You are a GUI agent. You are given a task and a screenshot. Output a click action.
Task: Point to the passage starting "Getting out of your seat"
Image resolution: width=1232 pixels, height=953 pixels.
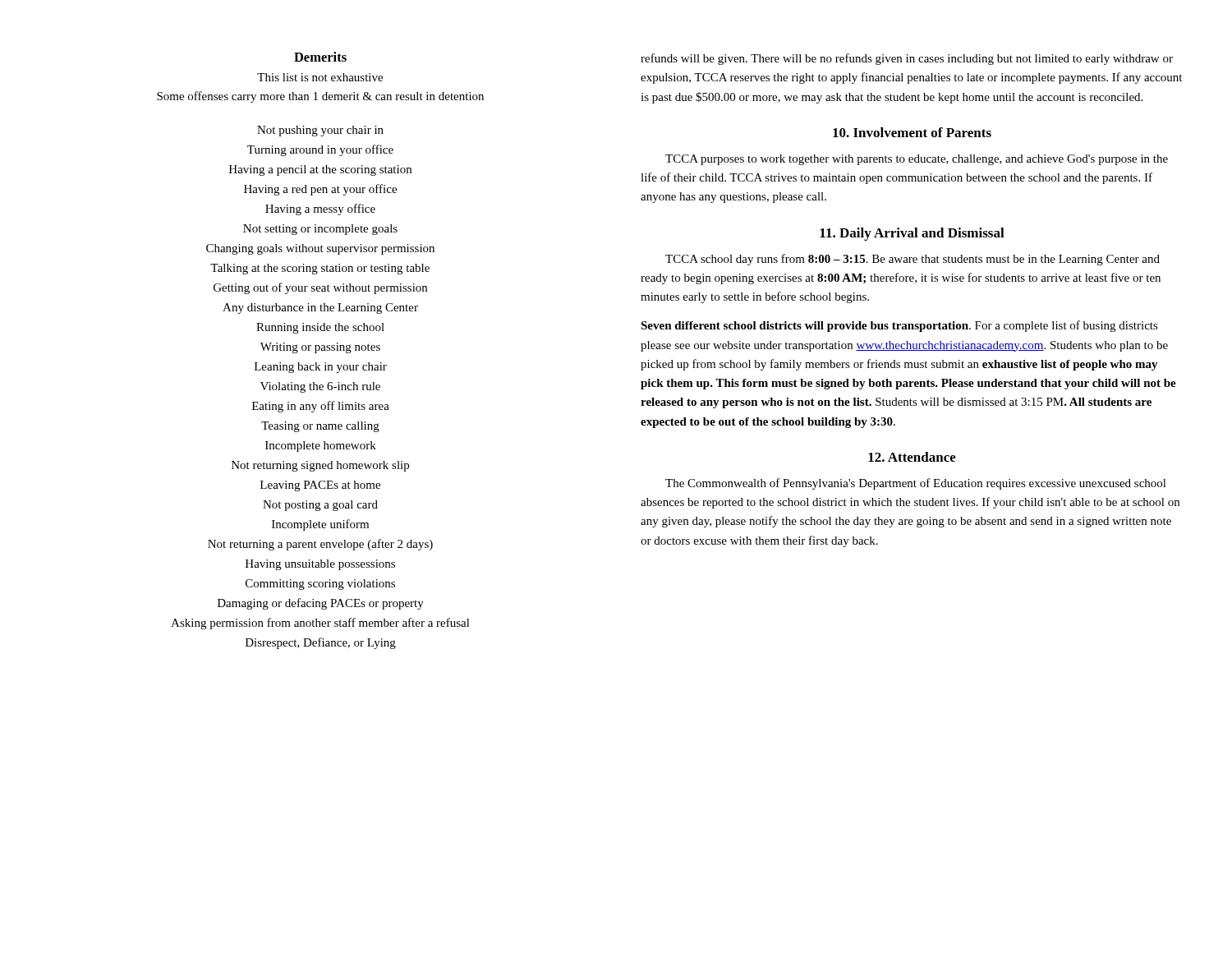[320, 287]
